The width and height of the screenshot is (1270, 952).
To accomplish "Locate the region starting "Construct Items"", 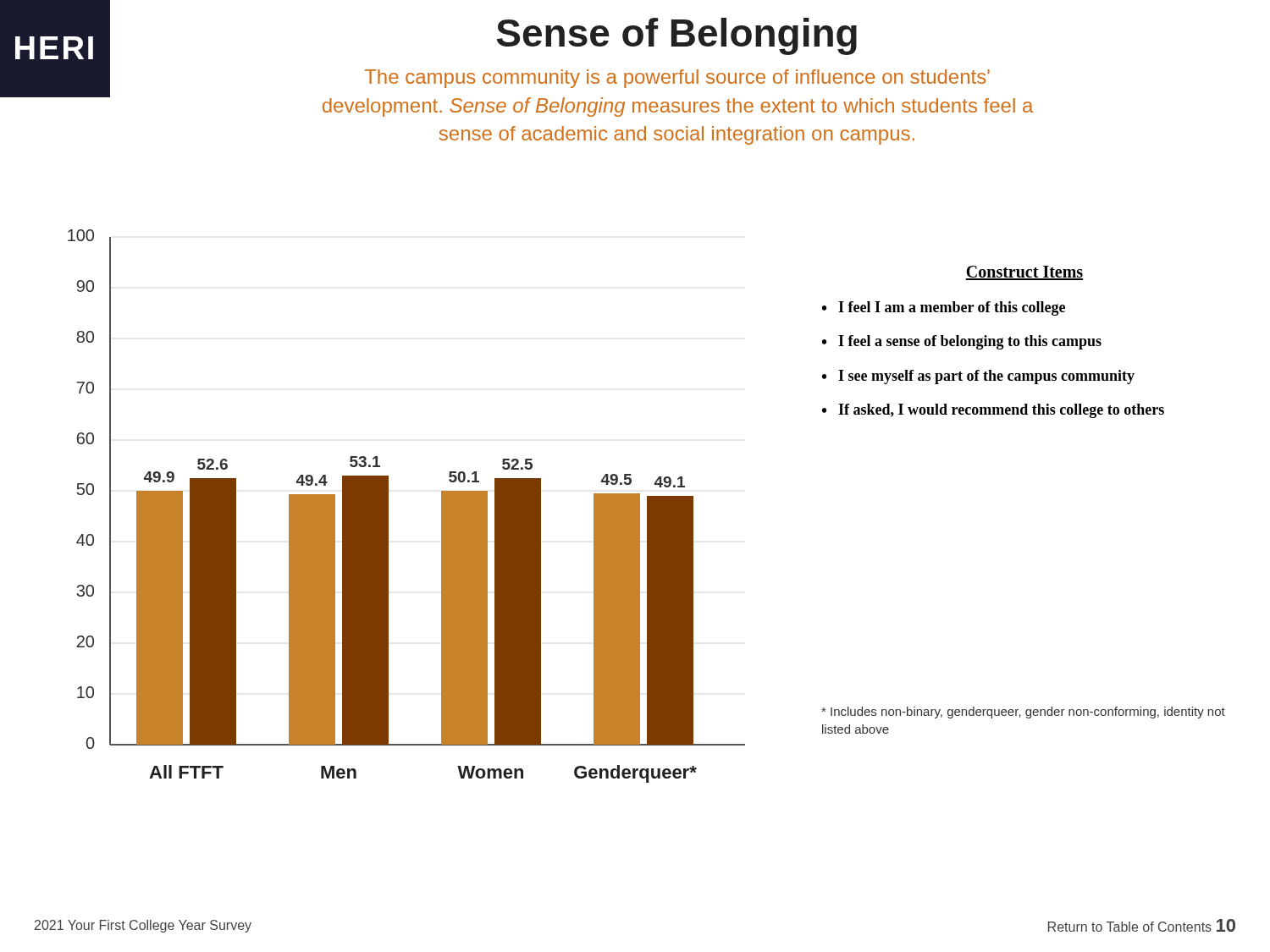I will pyautogui.click(x=1025, y=272).
